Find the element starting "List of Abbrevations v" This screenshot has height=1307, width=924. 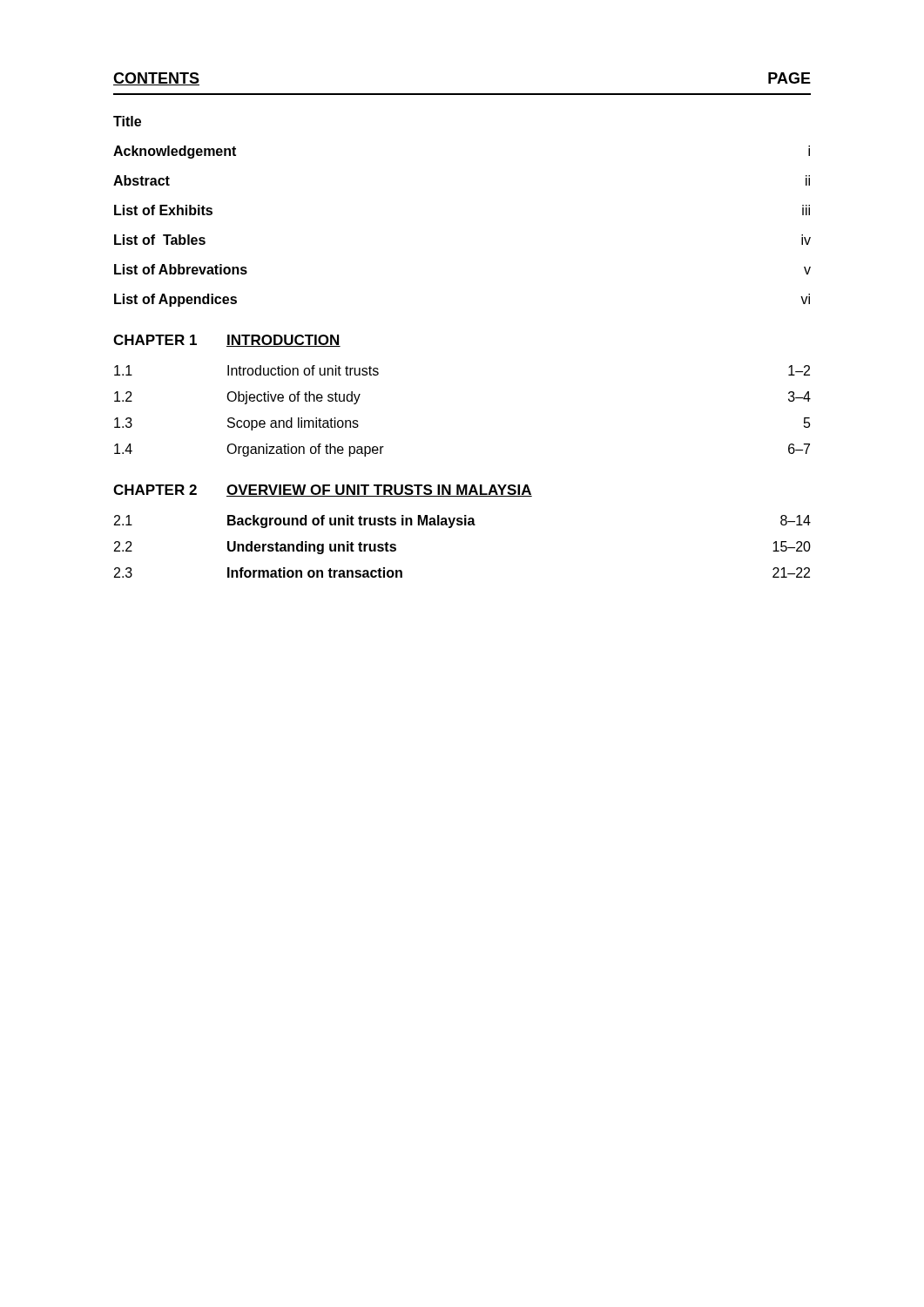tap(182, 269)
